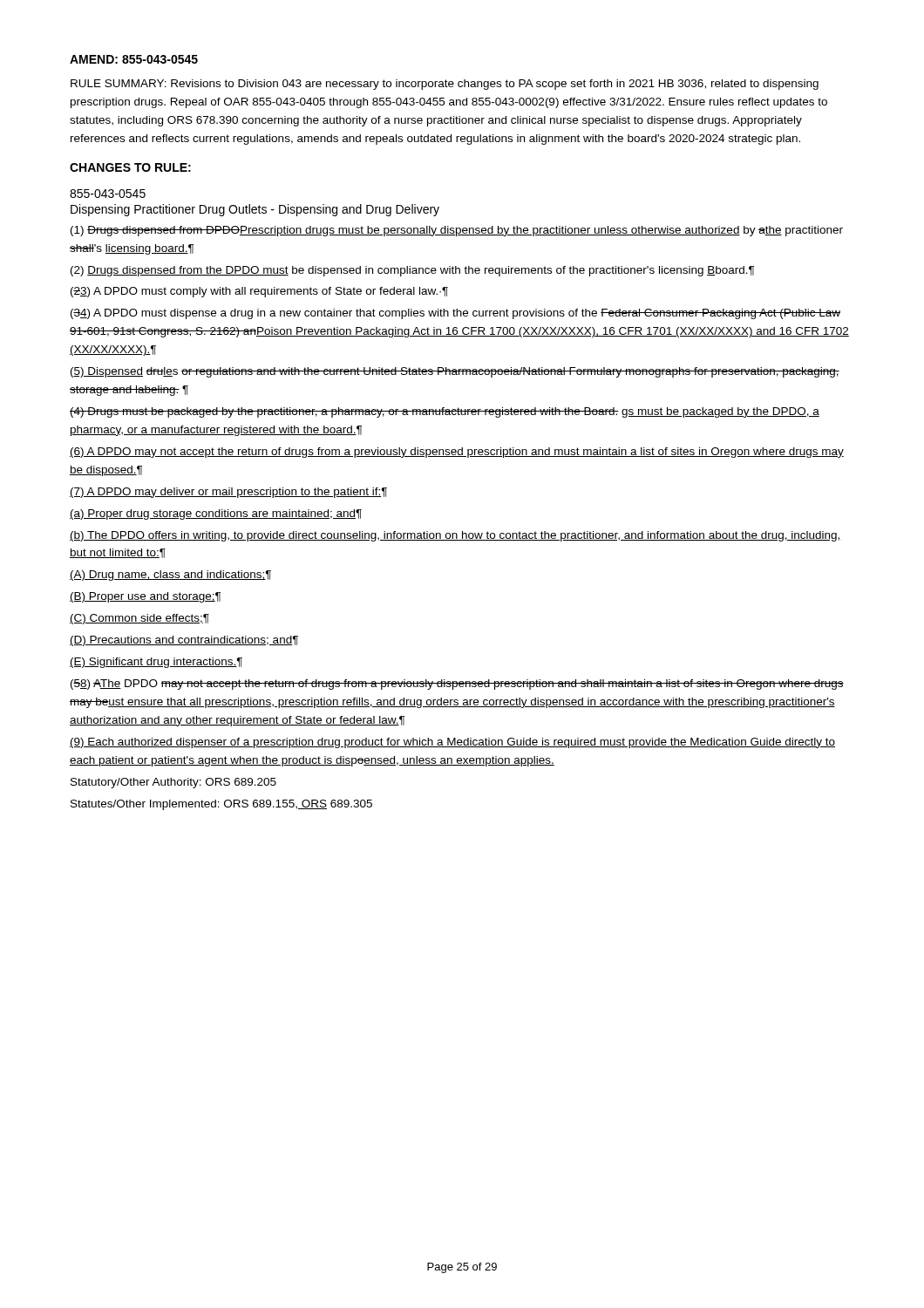Find the block on this page that starts "Dispensing Practitioner Drug Outlets"
Viewport: 924px width, 1308px height.
click(255, 209)
